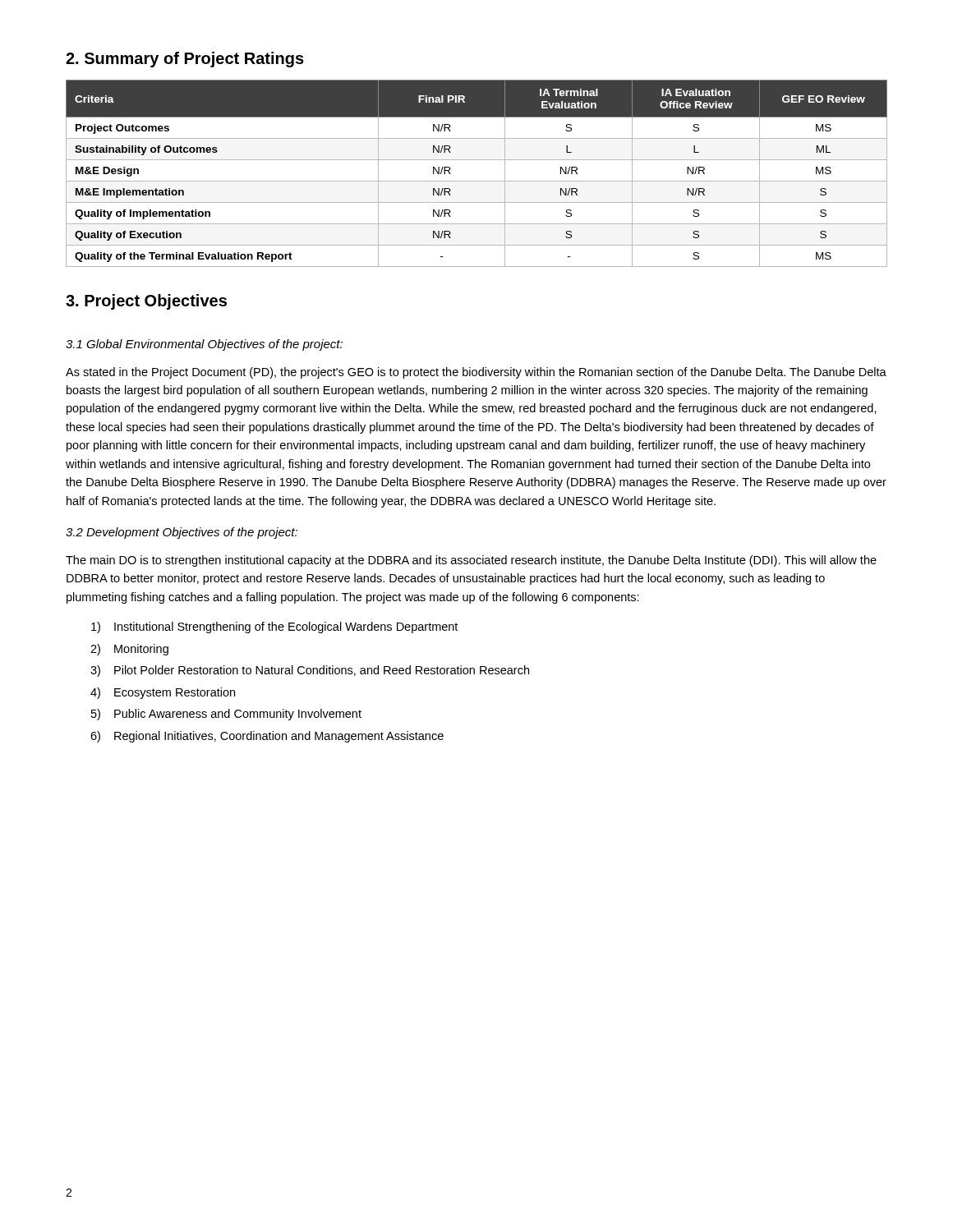Find the text block that says "The main DO is"

[x=476, y=579]
